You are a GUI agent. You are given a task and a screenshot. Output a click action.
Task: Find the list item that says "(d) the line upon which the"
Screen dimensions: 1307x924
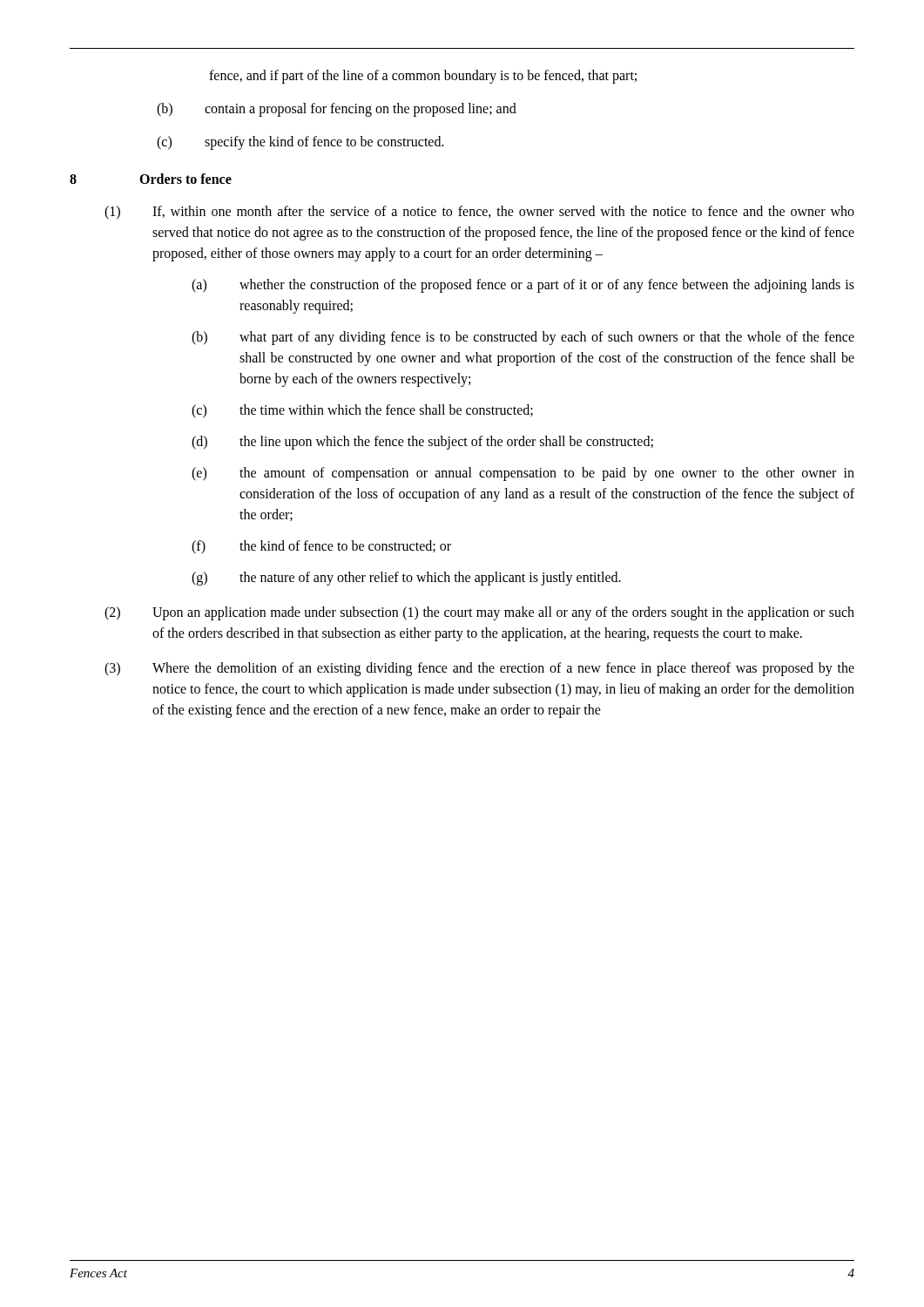pos(523,442)
